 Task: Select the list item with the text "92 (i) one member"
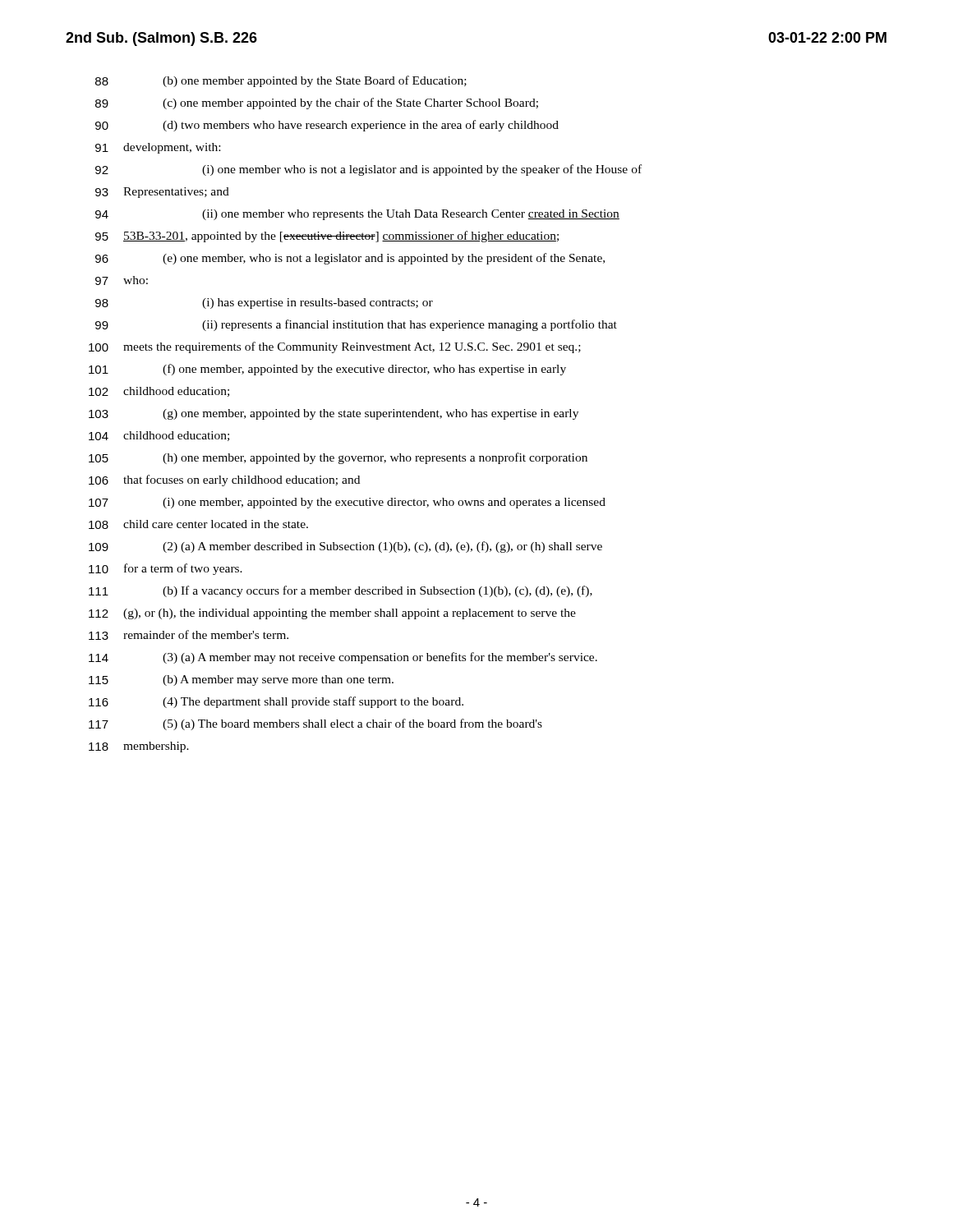476,170
